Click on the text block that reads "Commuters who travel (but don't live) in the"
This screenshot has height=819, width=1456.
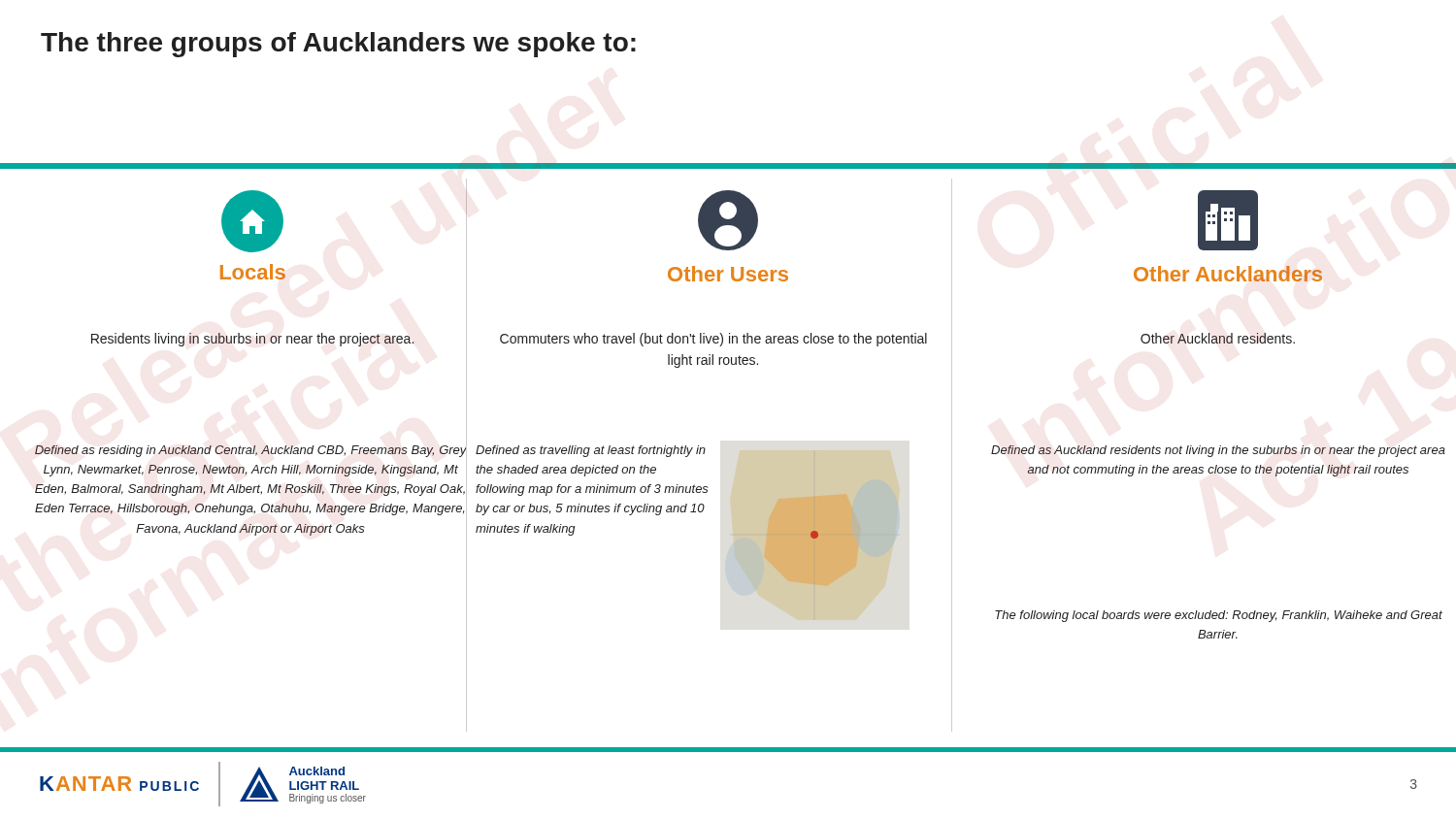tap(713, 349)
